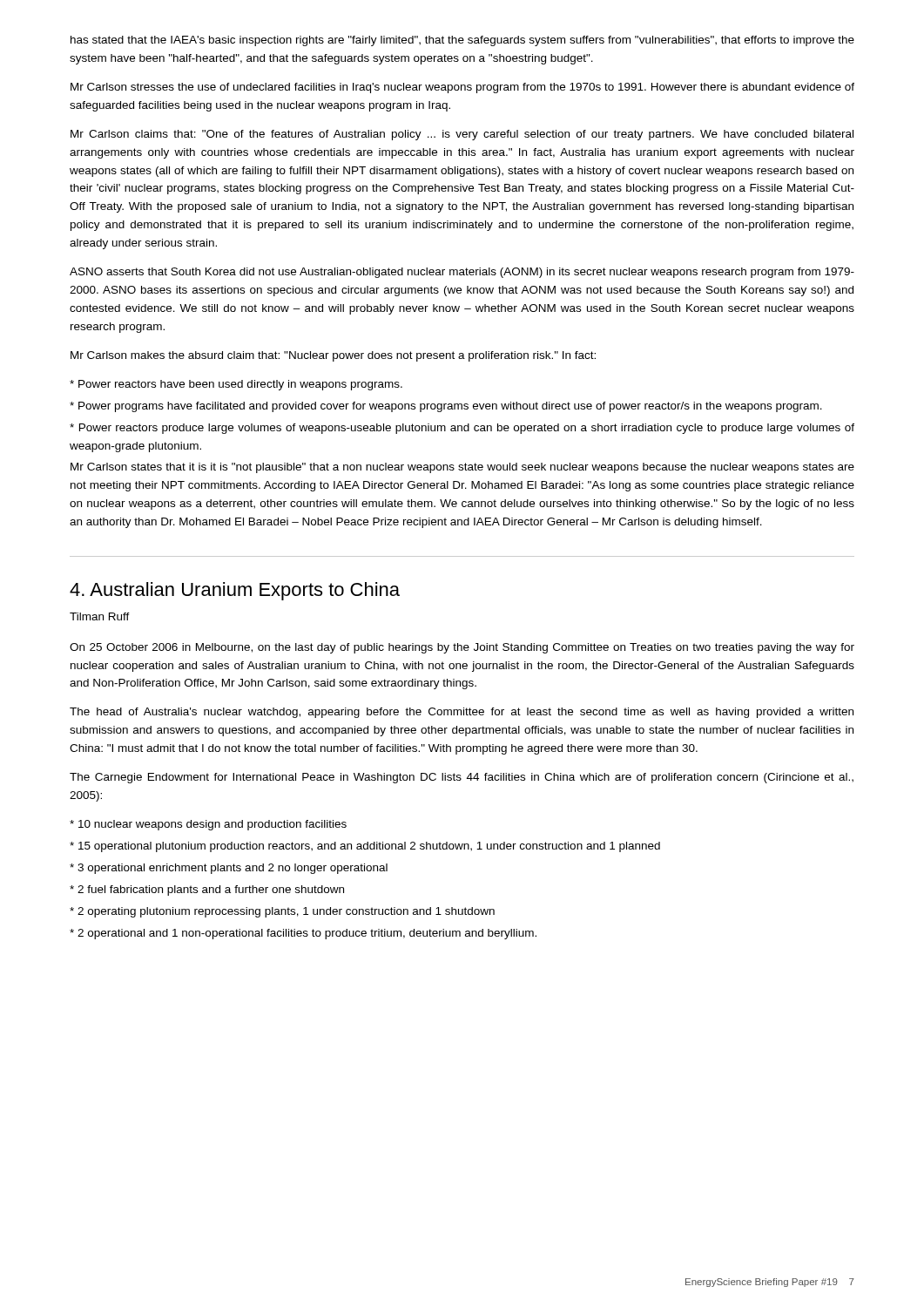Navigate to the text starting "2 operational and 1 non-operational facilities"

(462, 933)
